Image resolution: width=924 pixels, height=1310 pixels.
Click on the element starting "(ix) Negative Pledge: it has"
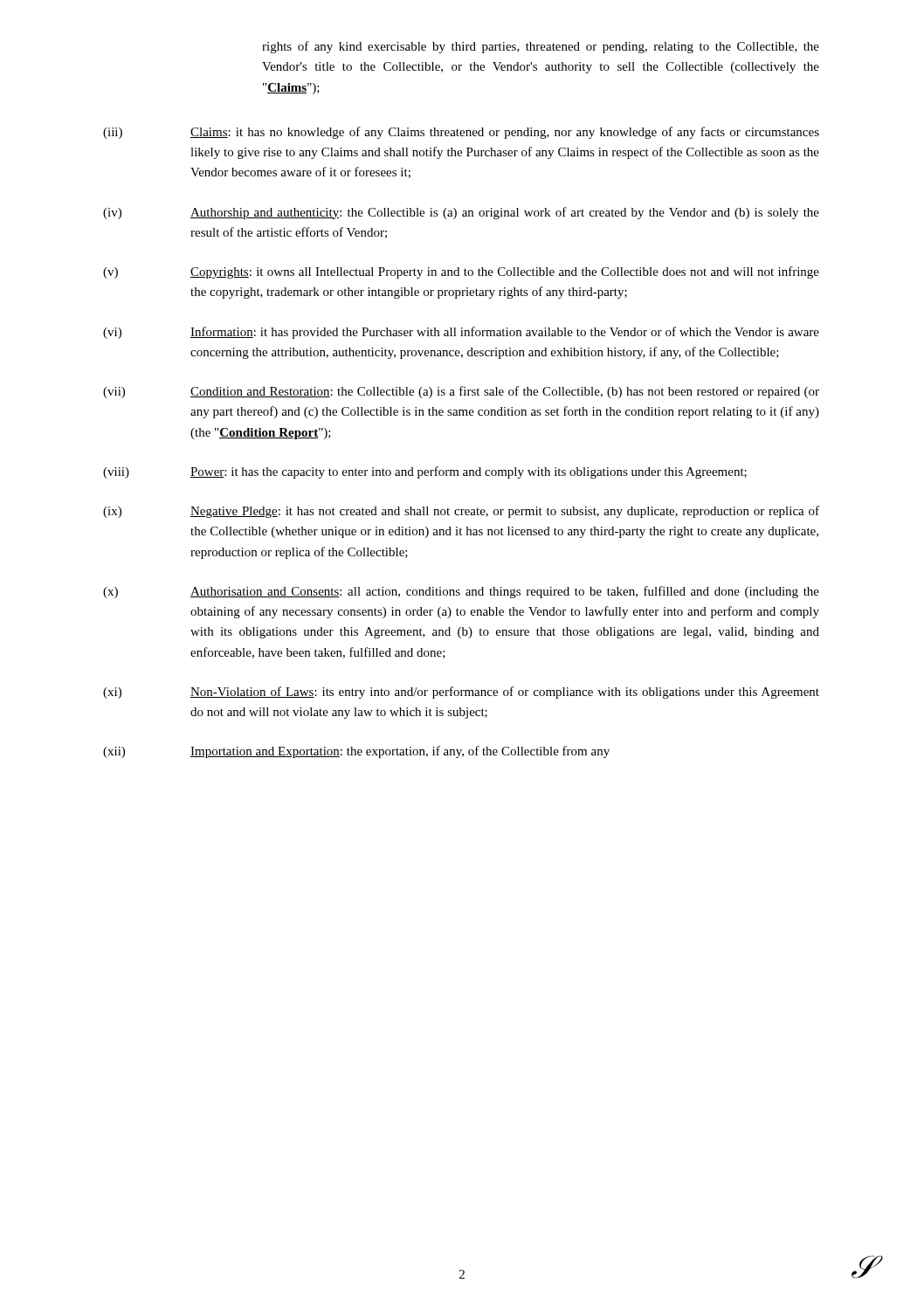tap(461, 532)
